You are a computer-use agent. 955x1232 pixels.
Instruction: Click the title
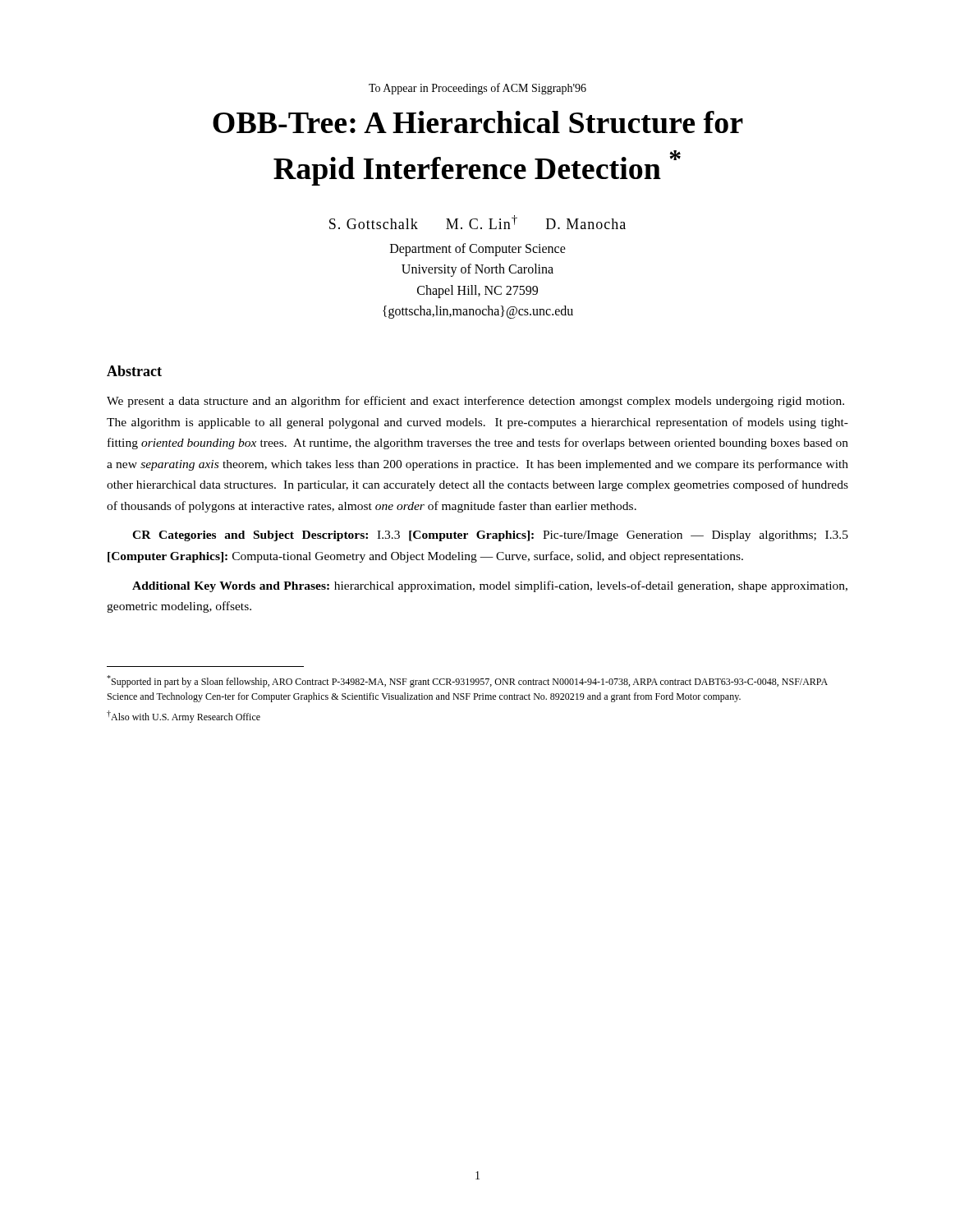coord(478,145)
